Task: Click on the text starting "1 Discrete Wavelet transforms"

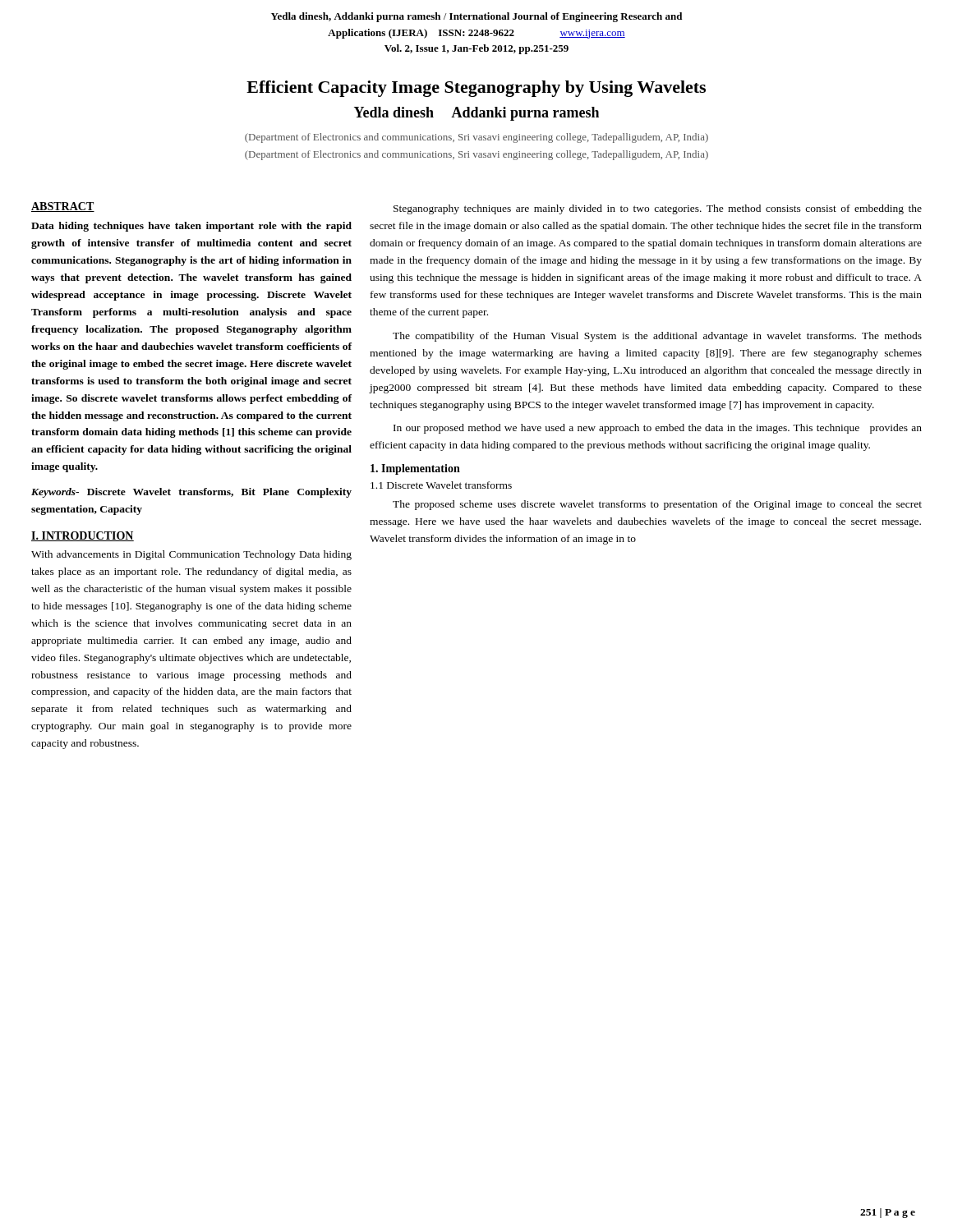Action: pos(441,485)
